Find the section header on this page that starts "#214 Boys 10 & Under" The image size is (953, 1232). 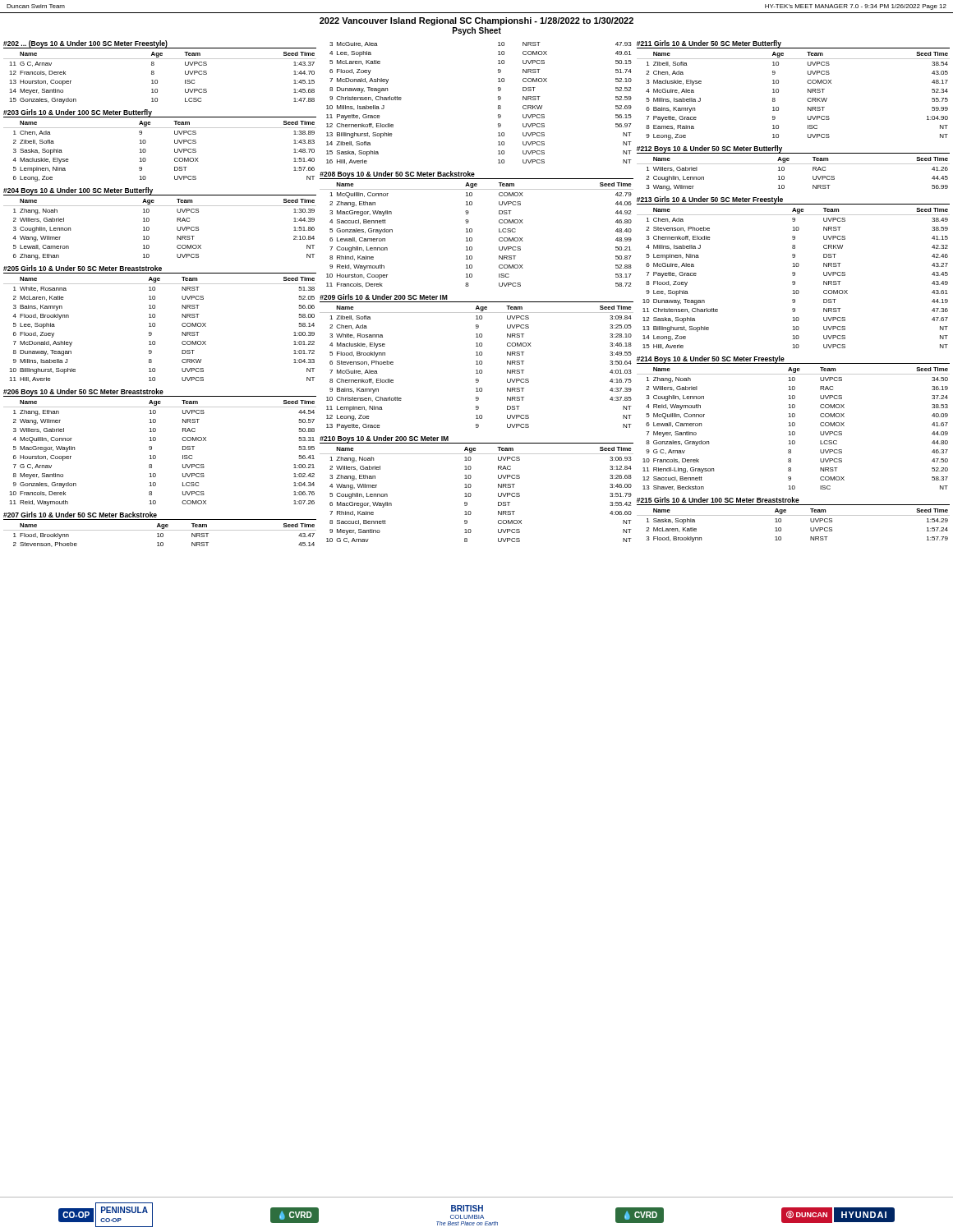pos(710,359)
